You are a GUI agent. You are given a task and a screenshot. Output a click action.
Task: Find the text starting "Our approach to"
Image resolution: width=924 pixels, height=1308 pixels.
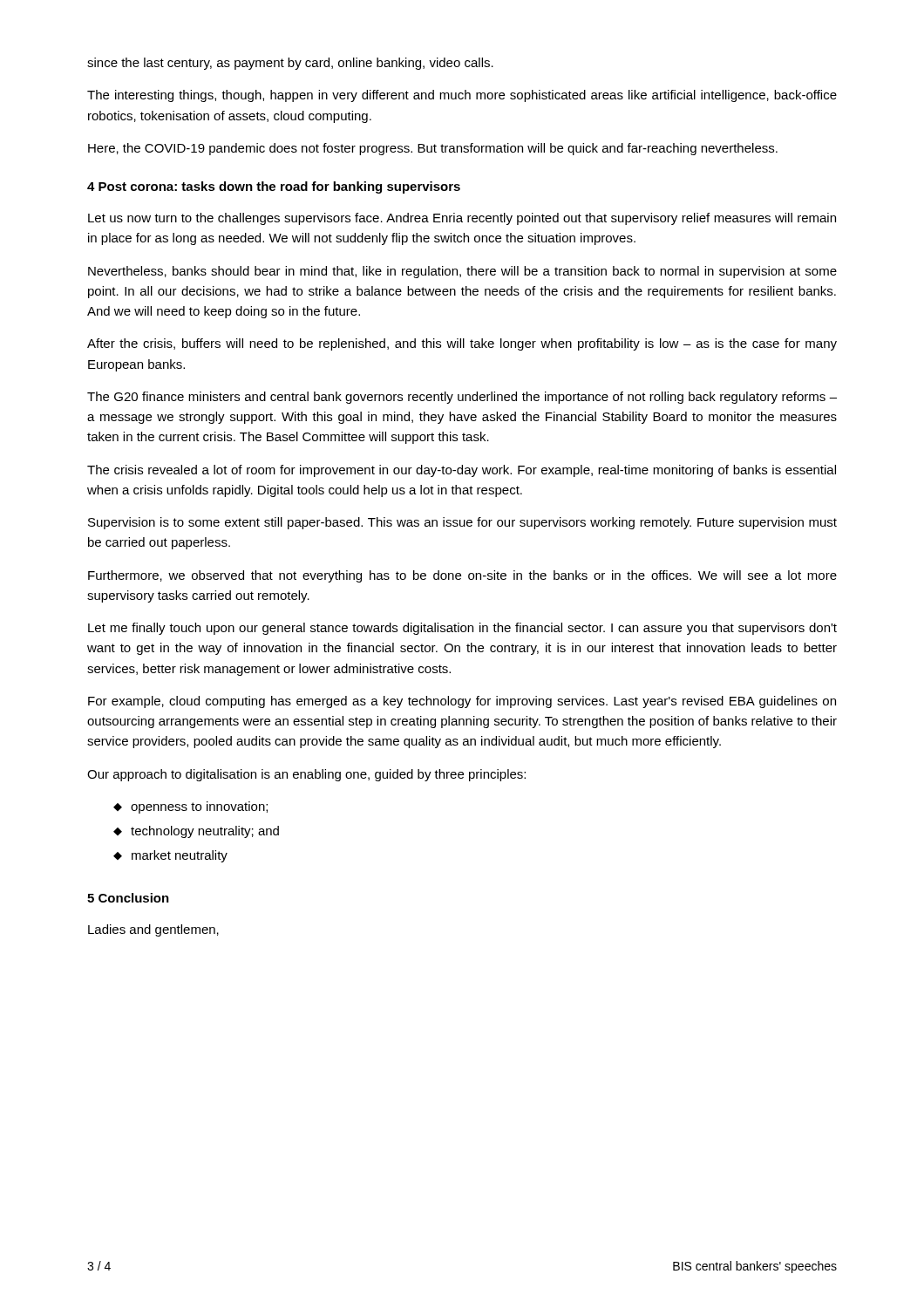click(307, 773)
